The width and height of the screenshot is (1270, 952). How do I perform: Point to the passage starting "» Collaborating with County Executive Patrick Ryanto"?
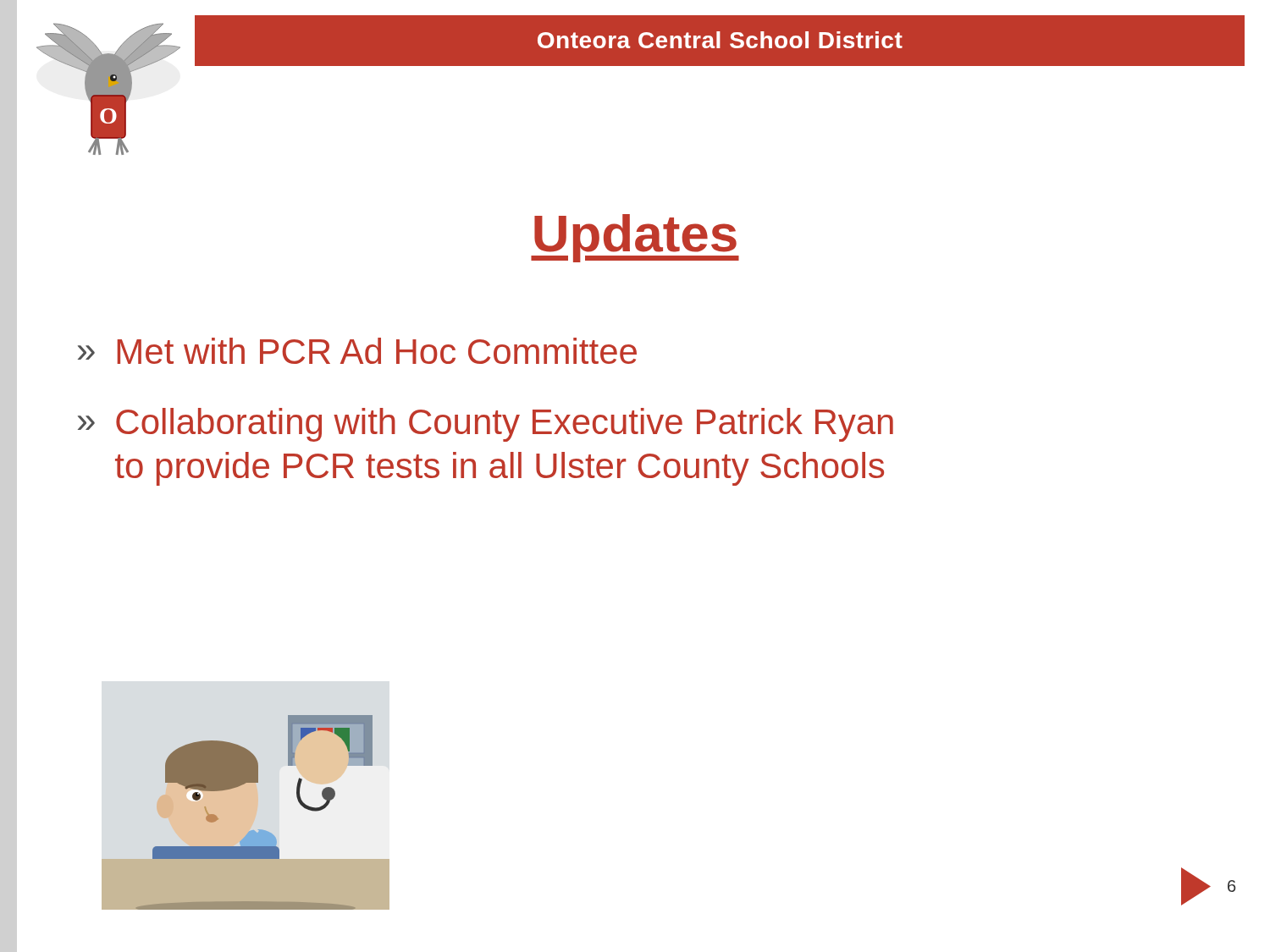pyautogui.click(x=486, y=444)
